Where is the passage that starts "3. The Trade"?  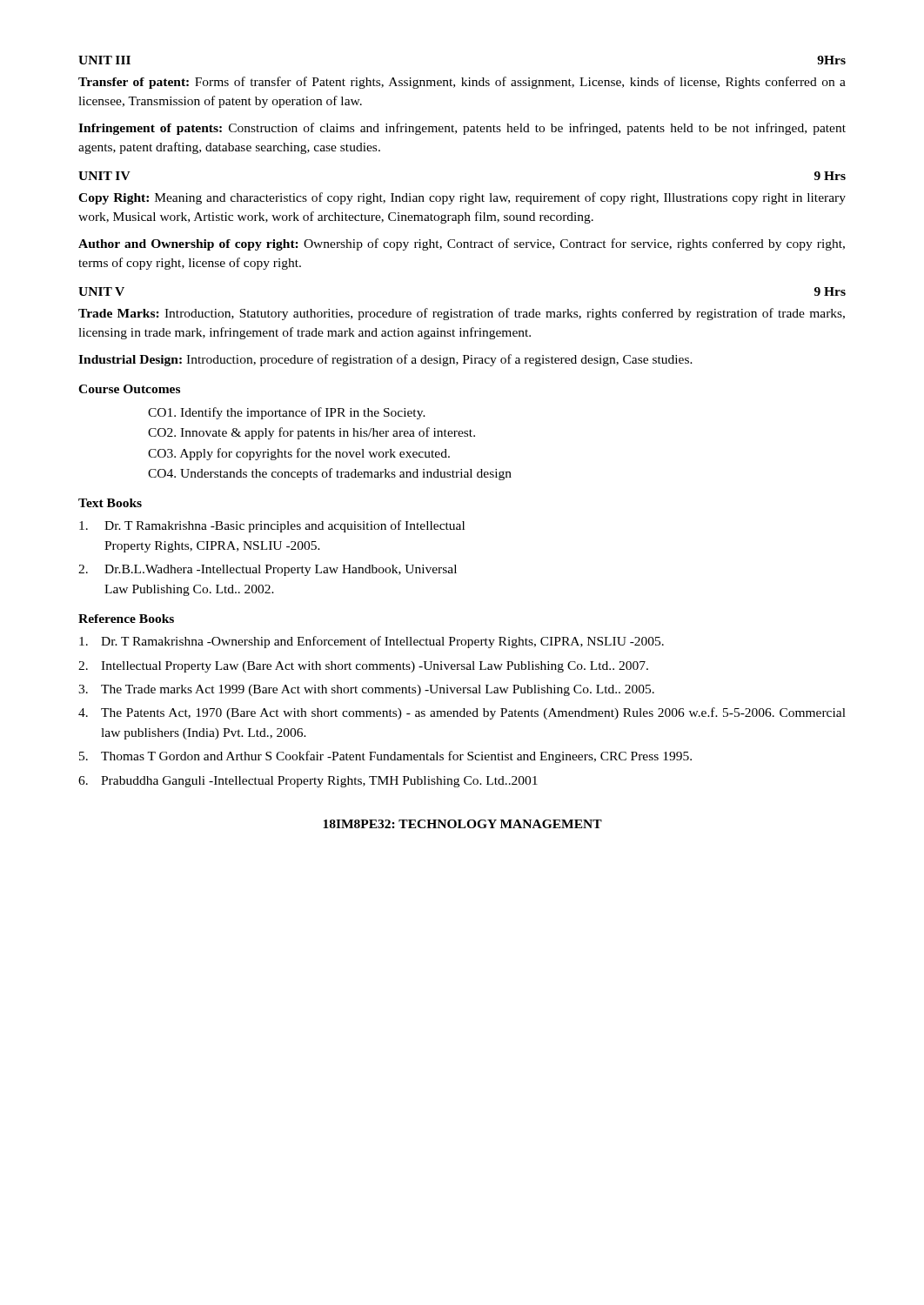(462, 689)
